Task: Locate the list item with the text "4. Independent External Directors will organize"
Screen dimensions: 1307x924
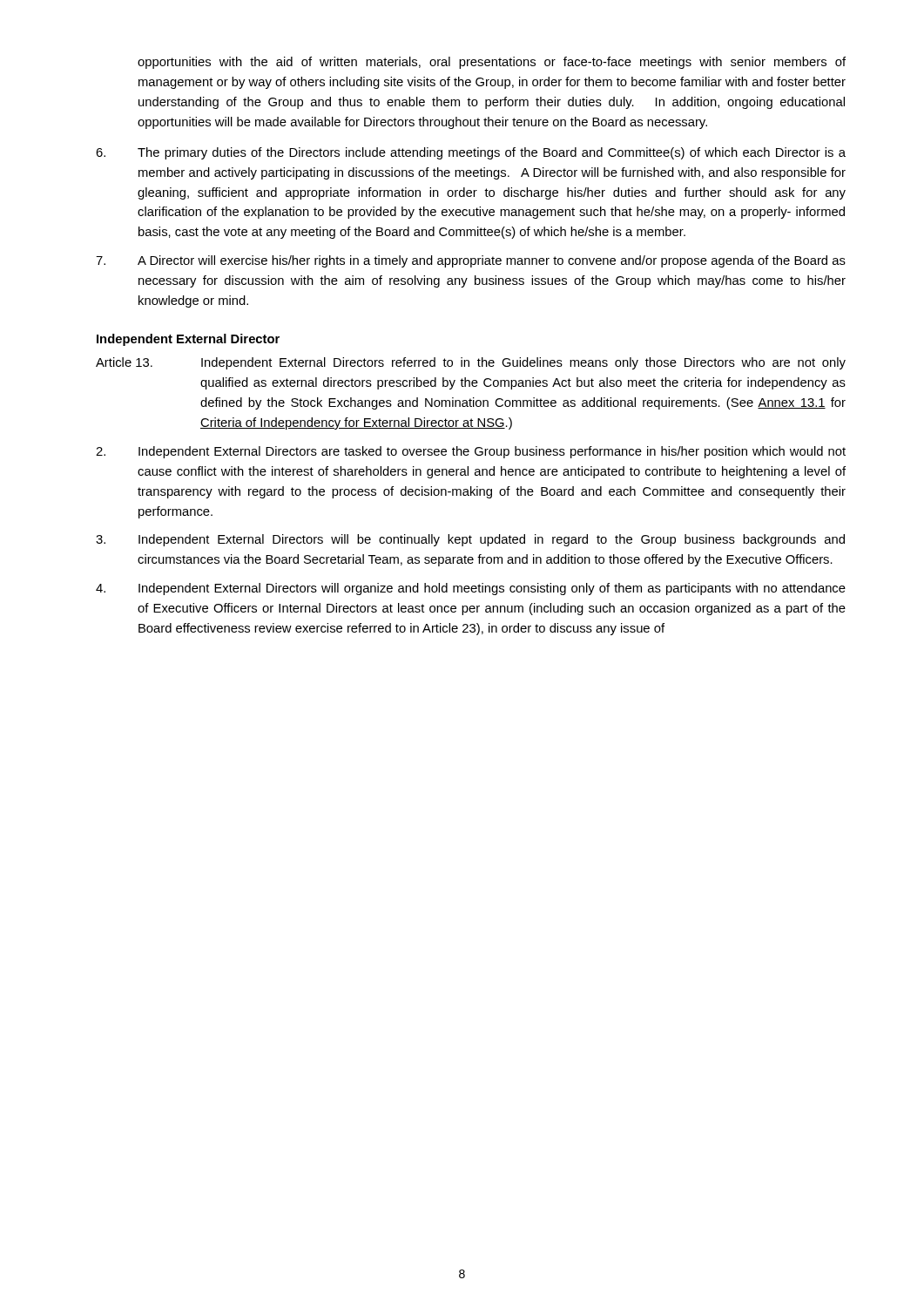Action: pos(471,609)
